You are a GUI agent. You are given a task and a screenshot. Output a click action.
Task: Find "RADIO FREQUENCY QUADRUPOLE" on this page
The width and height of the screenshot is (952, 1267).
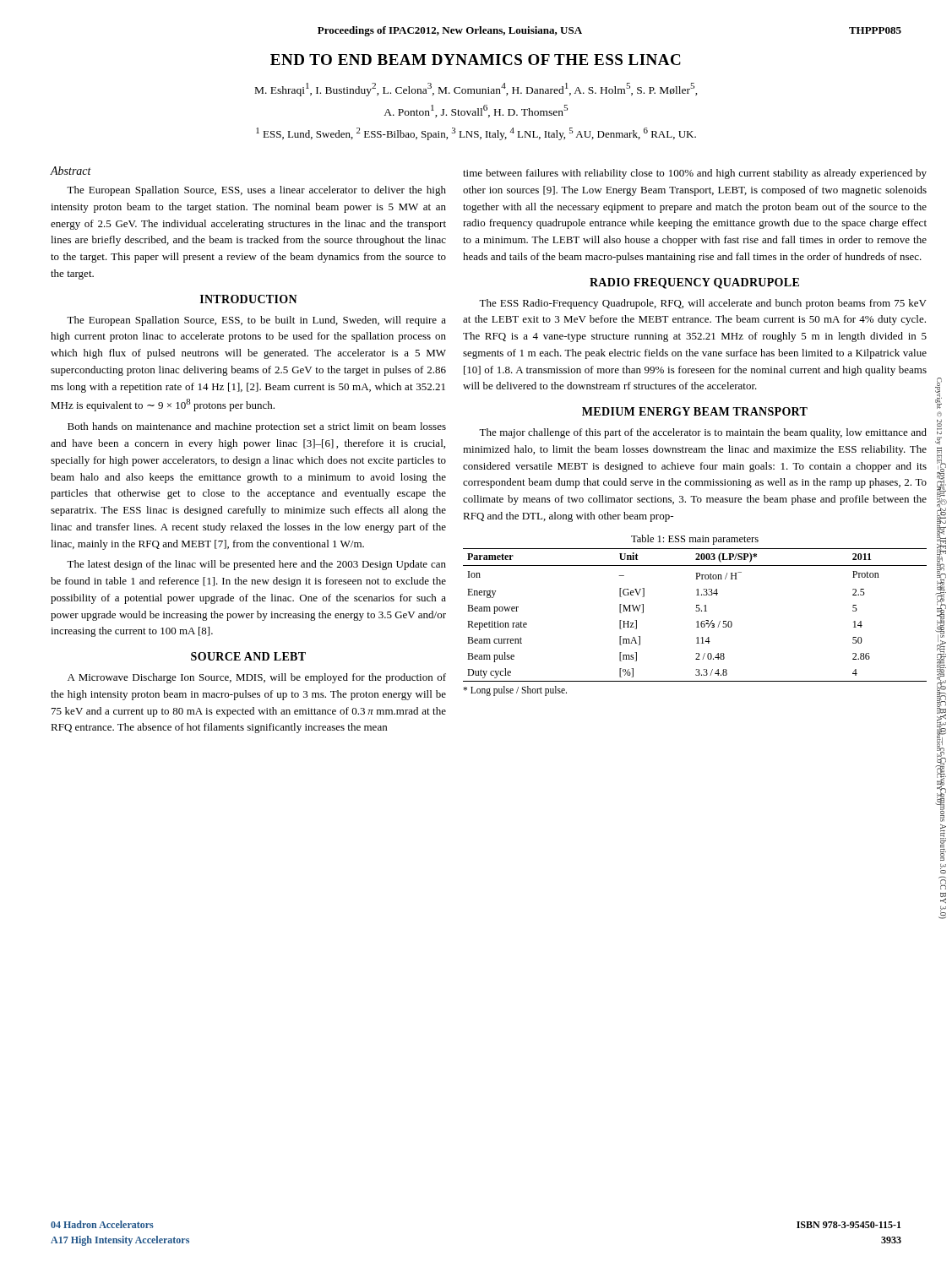[695, 282]
